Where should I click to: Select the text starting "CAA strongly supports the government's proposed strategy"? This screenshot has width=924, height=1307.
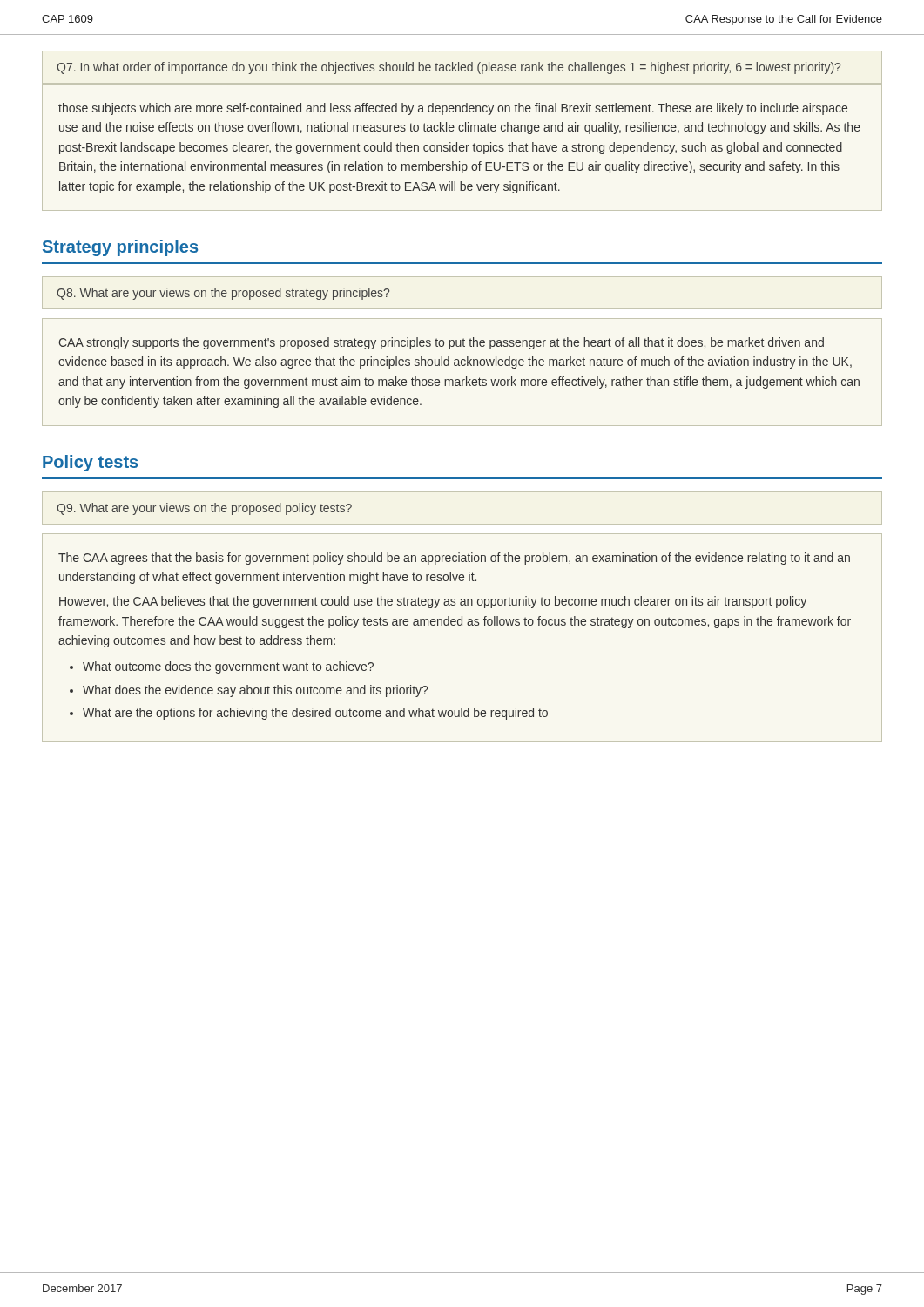click(459, 372)
